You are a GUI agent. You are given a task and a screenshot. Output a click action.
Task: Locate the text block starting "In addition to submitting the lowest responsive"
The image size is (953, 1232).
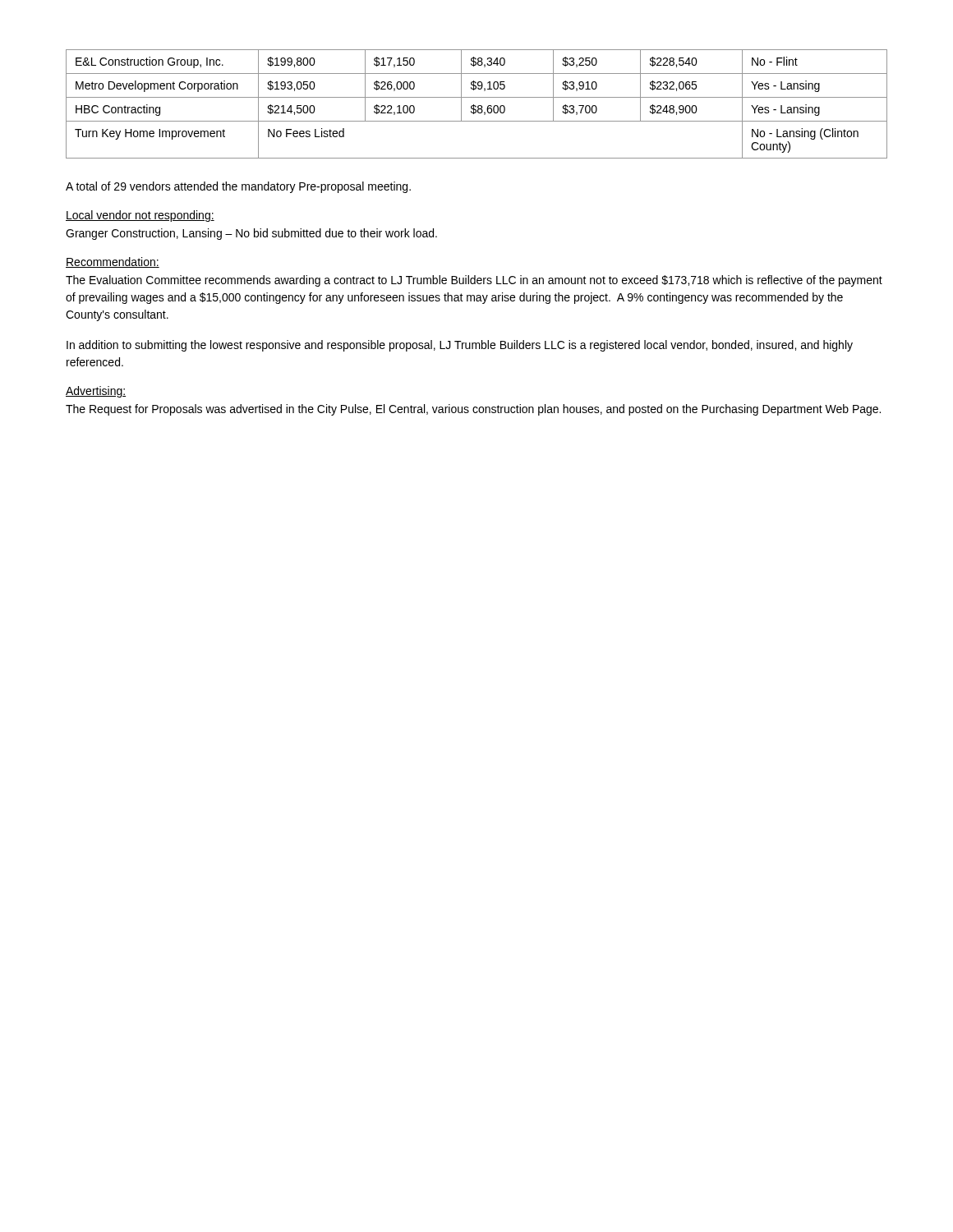(459, 354)
